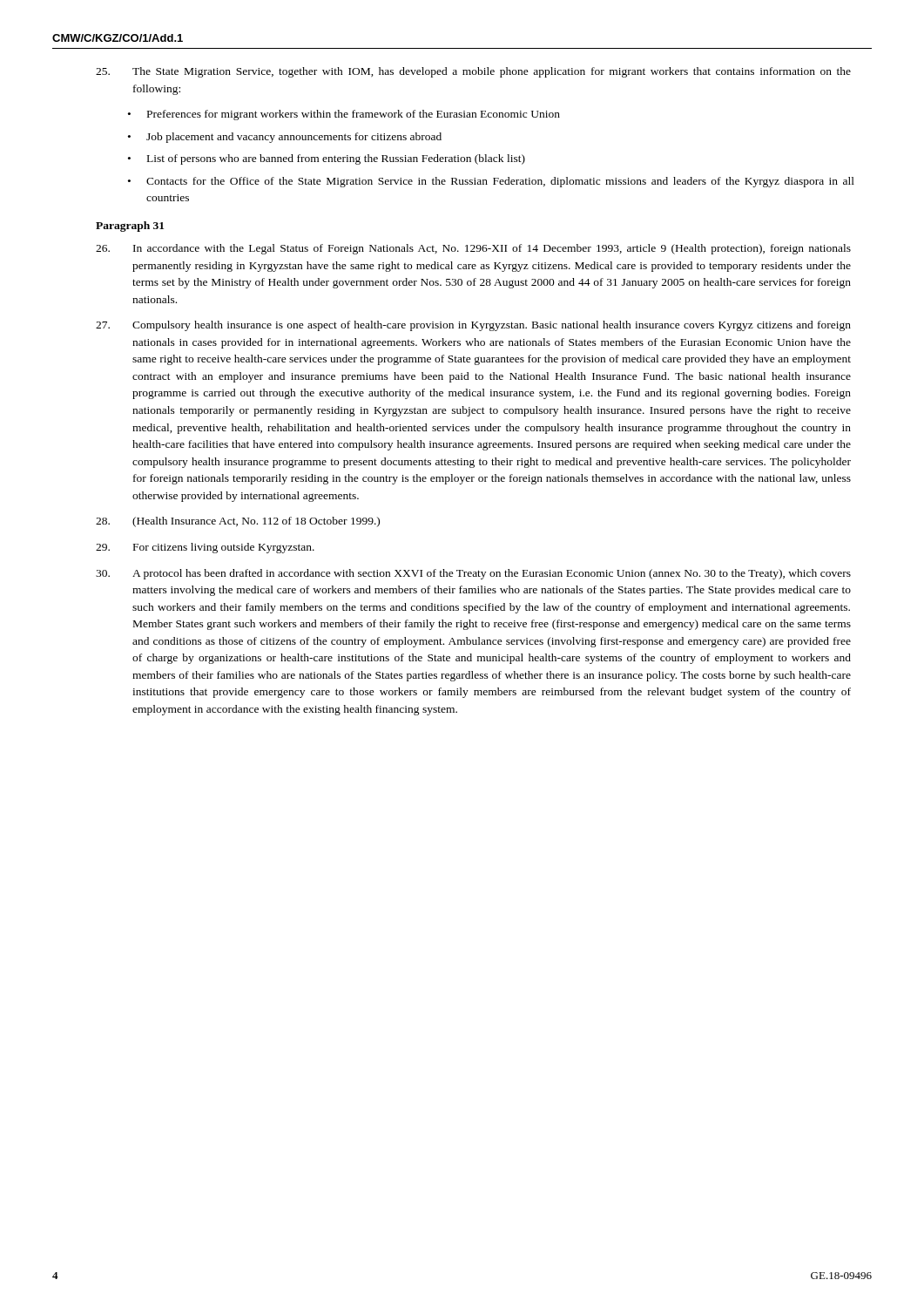The image size is (924, 1307).
Task: Select the block starting "• Job placement and"
Action: 285,138
